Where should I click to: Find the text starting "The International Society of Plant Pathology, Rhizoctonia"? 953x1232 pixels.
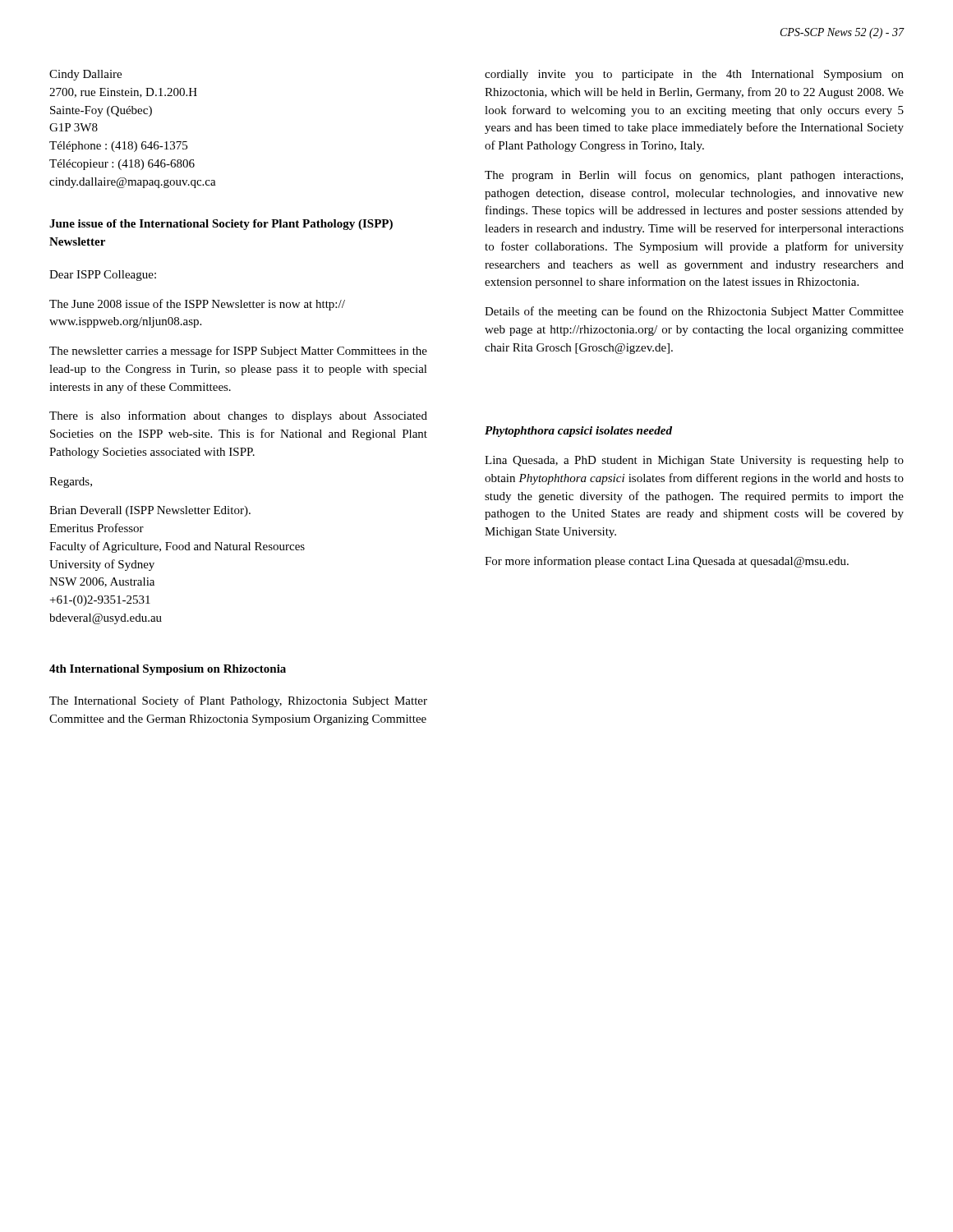pos(238,710)
